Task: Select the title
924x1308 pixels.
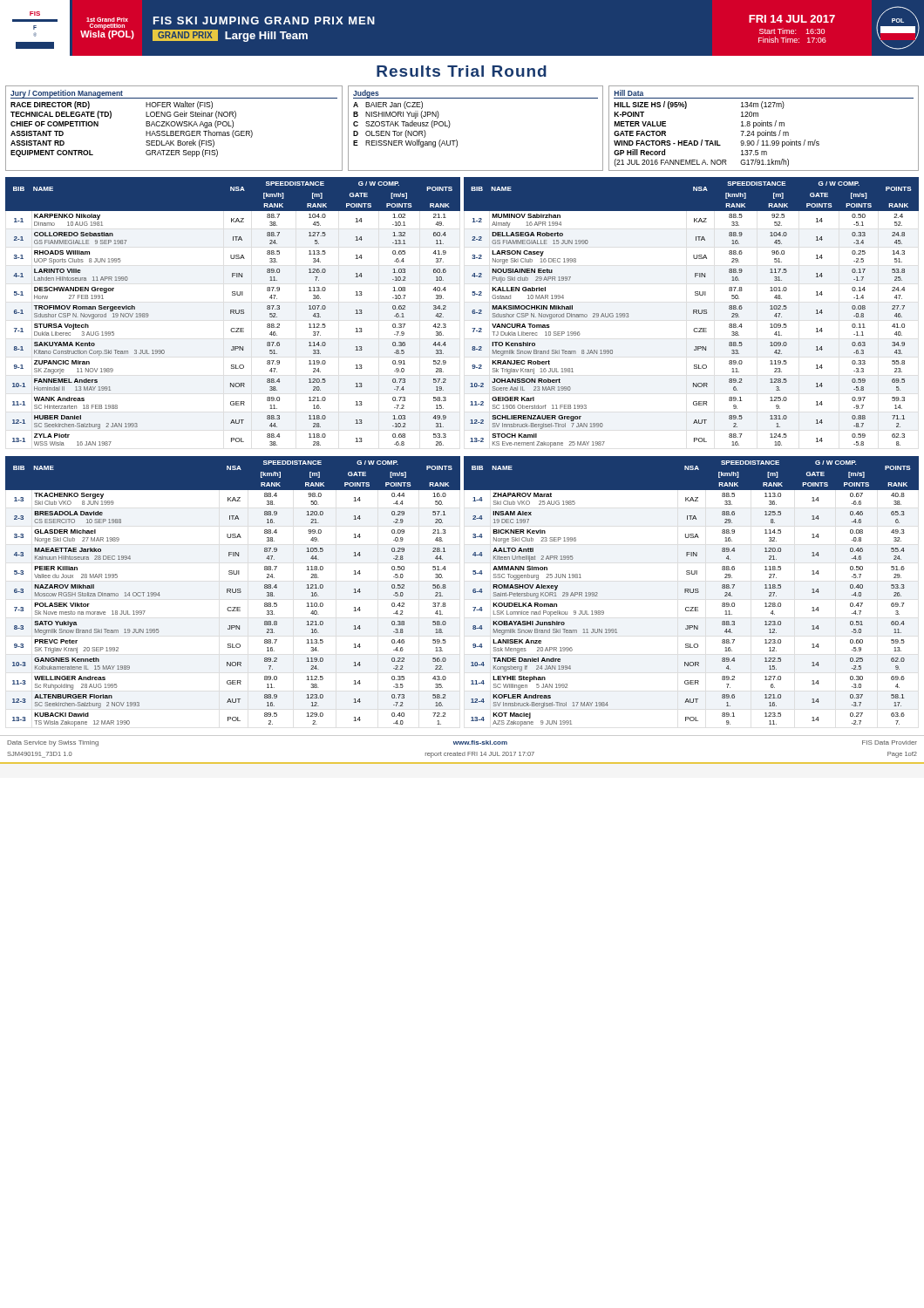Action: pos(462,71)
